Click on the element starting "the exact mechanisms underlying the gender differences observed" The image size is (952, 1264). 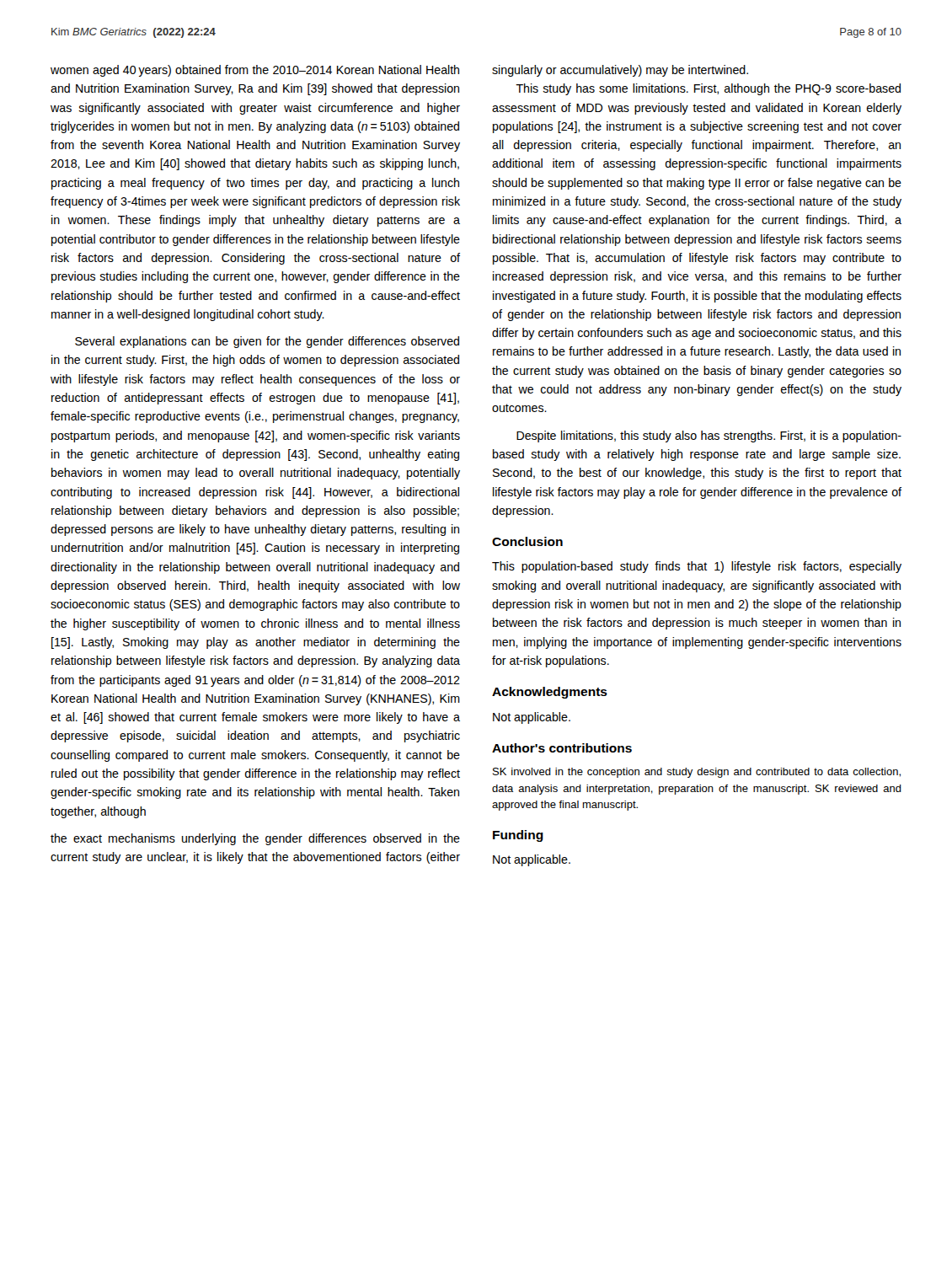tap(399, 71)
